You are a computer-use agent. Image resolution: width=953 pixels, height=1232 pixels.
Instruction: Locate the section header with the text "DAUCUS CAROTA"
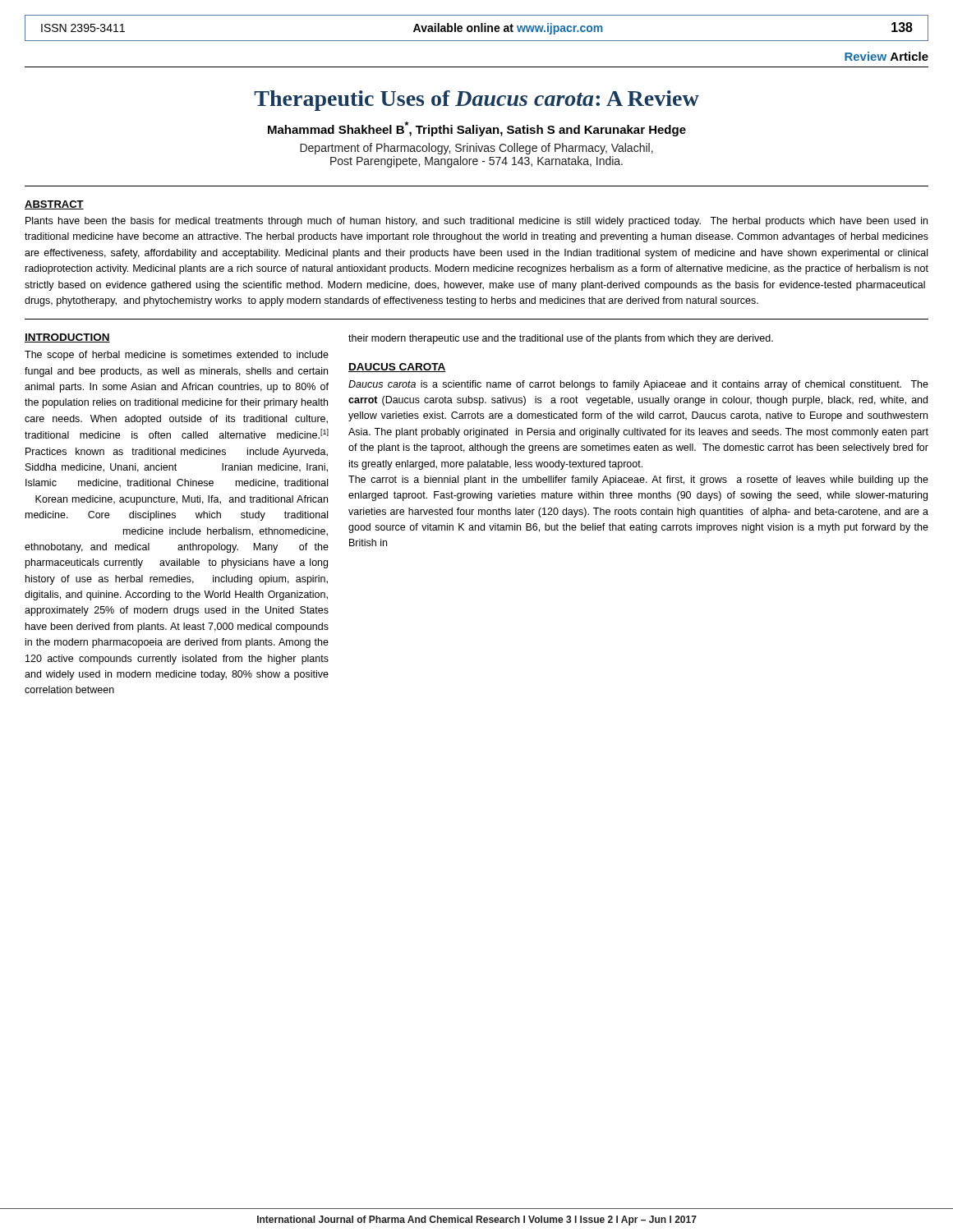[x=397, y=368]
